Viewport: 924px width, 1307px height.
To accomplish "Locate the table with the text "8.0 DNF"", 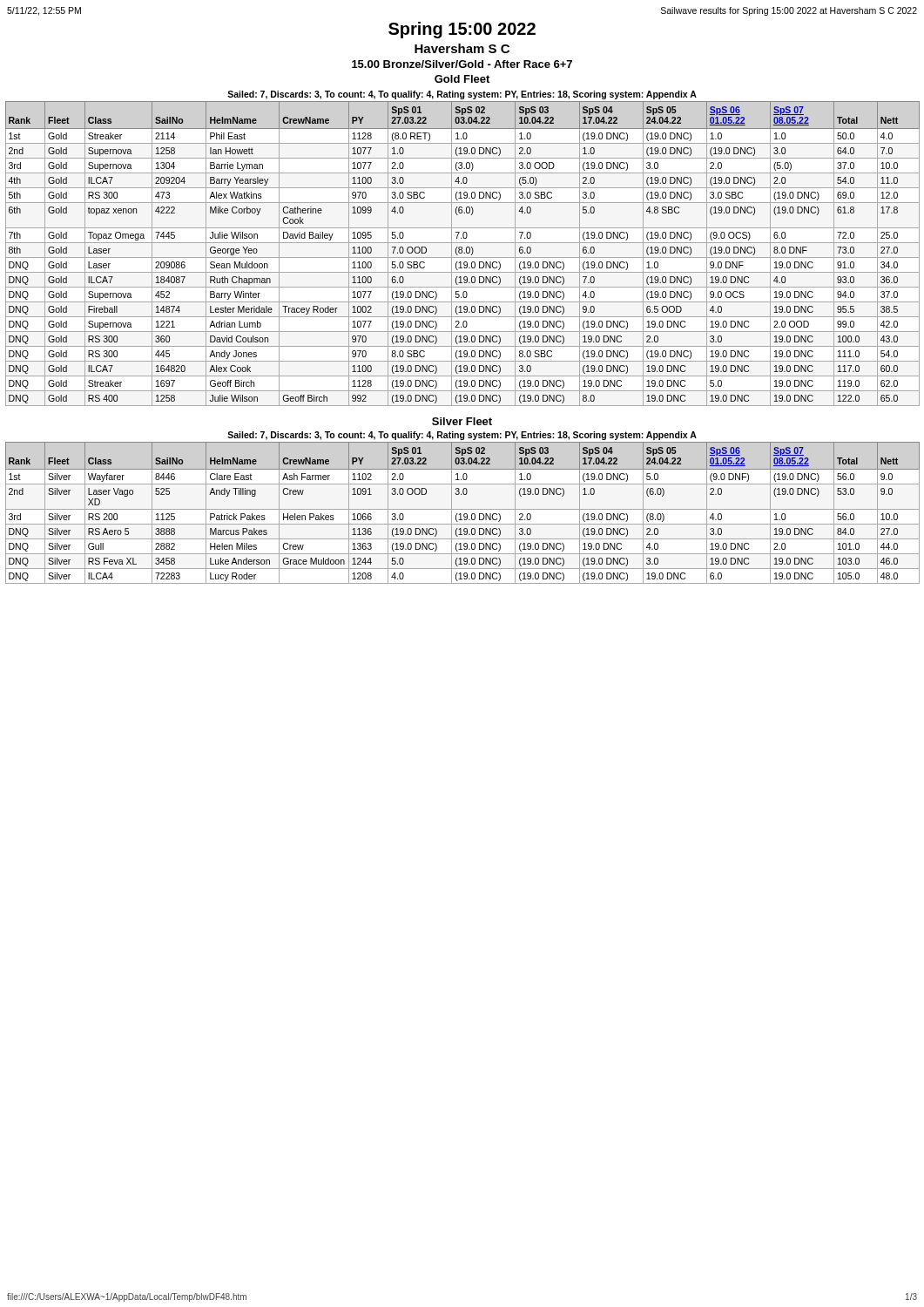I will pos(462,254).
